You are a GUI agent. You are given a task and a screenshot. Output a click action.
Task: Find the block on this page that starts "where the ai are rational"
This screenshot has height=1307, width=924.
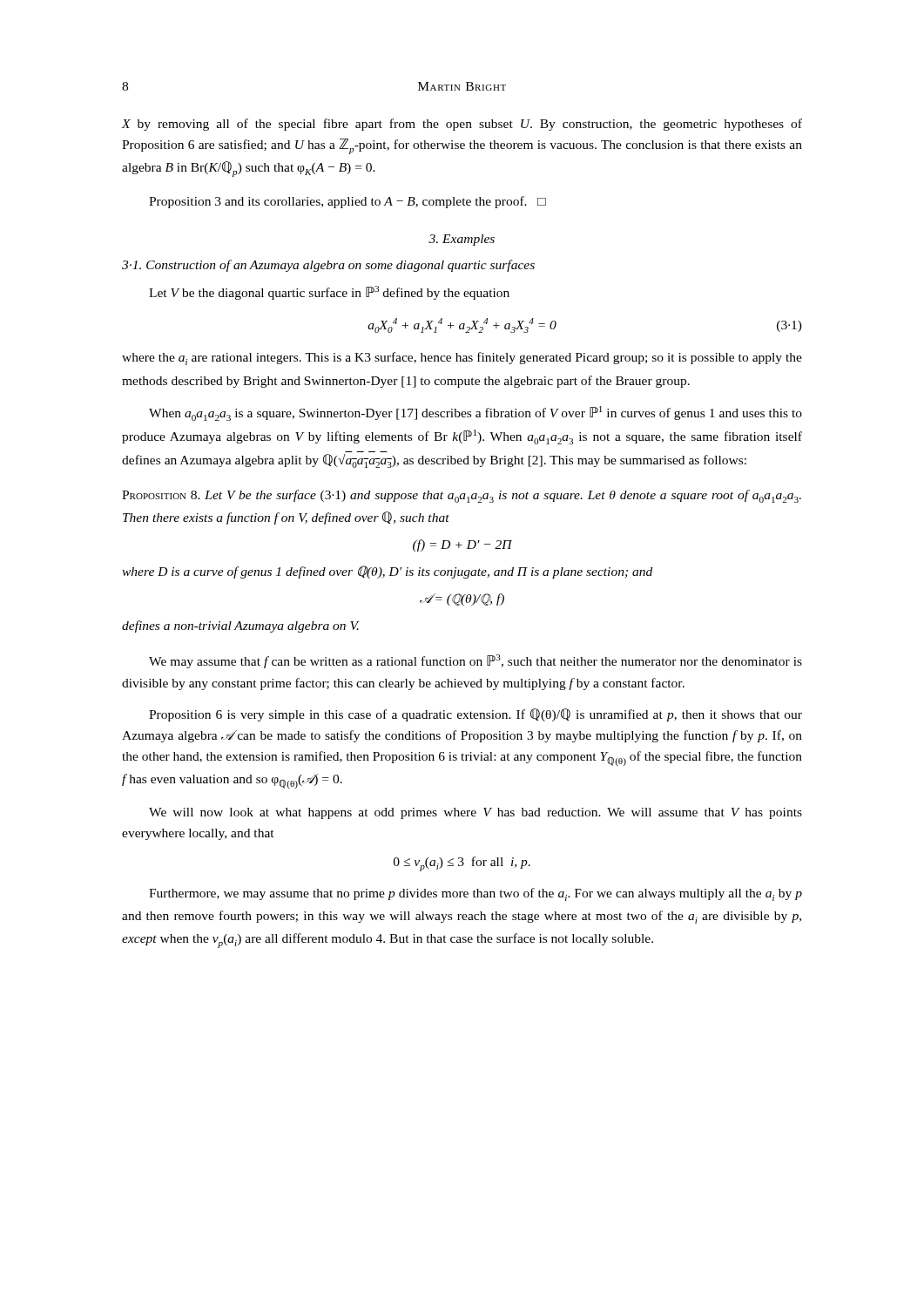point(462,410)
